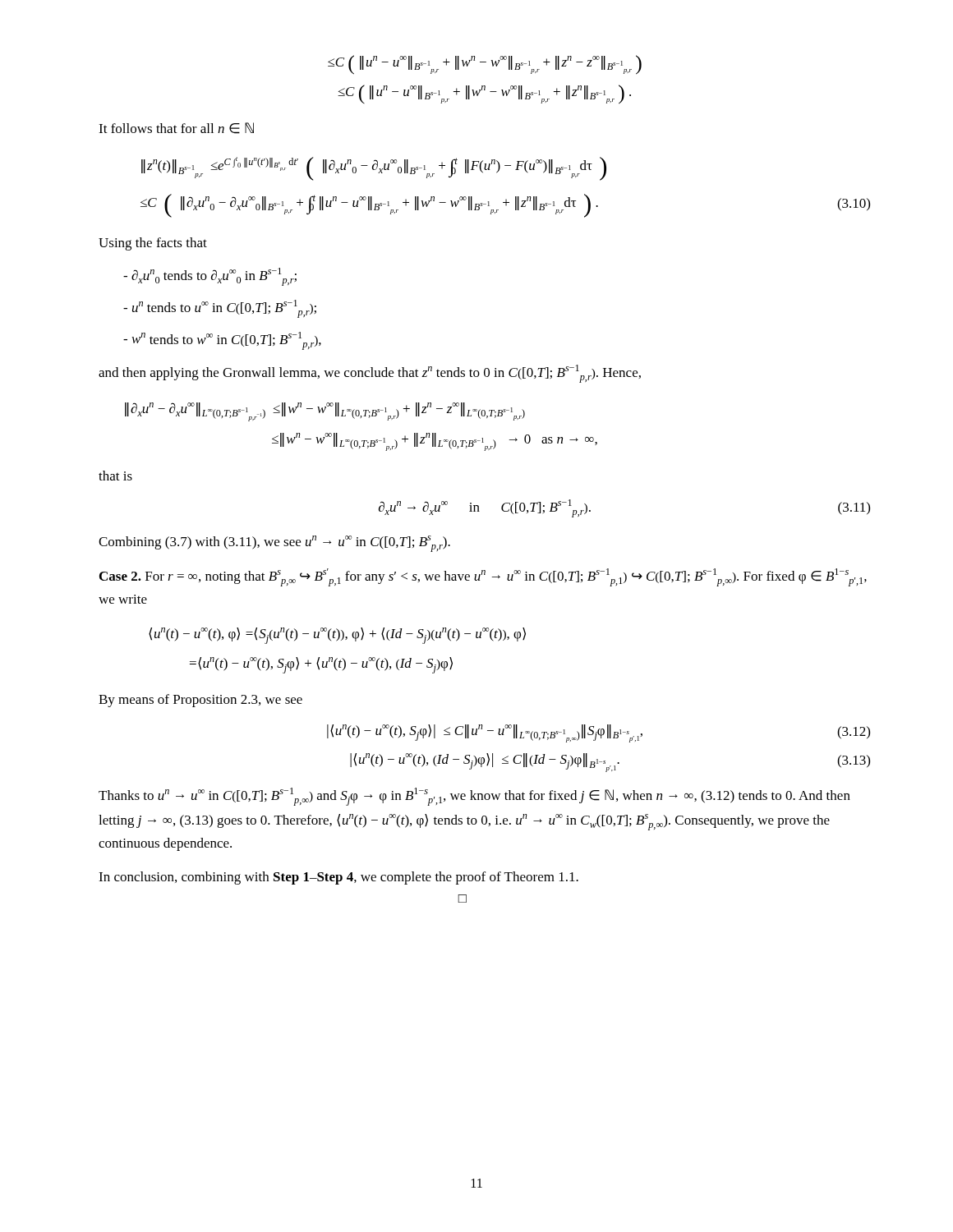Point to "wn tends to w∞ in C([0,T]; Bs−1p,r),"
The width and height of the screenshot is (953, 1232).
click(x=227, y=339)
